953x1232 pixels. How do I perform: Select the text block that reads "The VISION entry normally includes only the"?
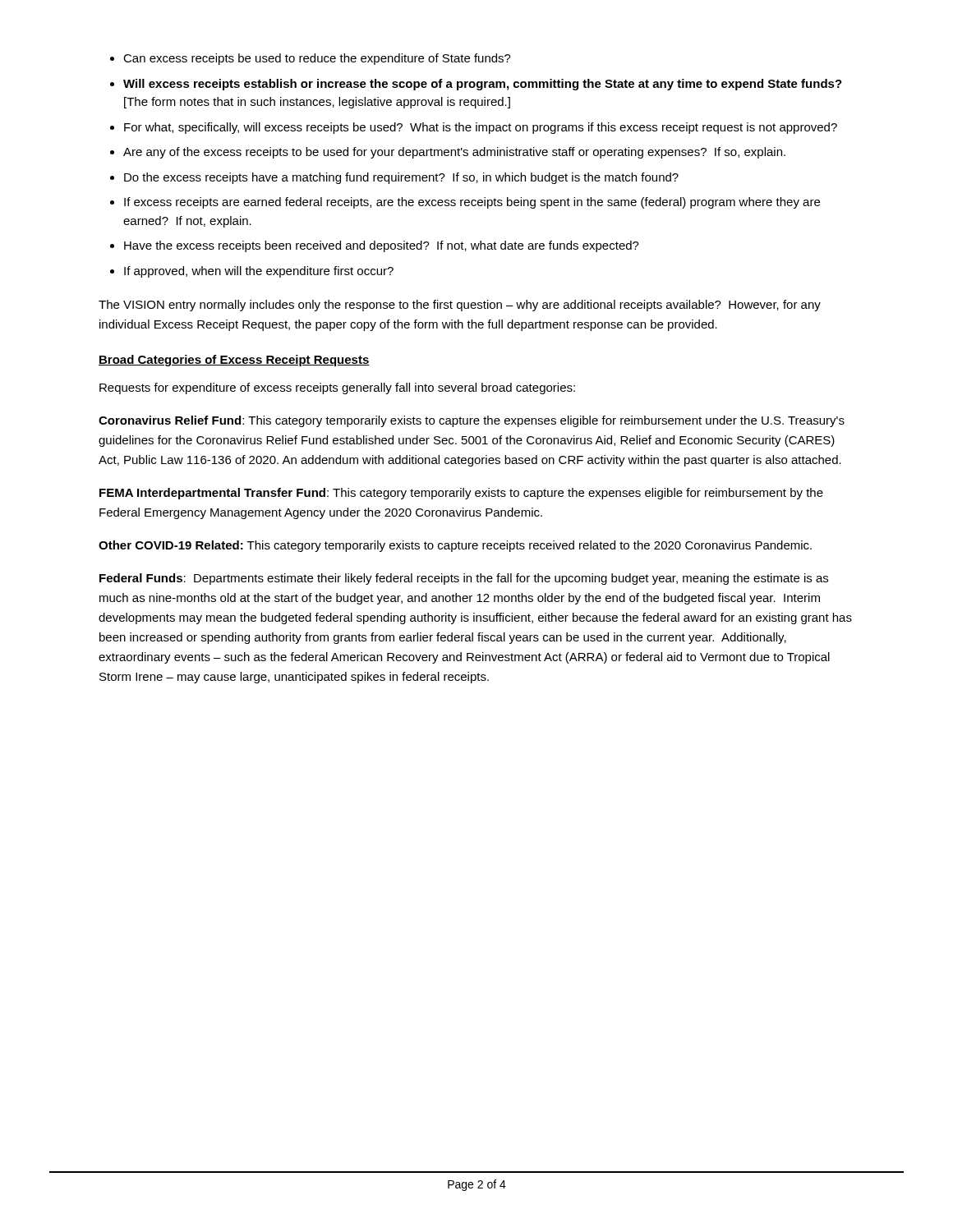[476, 315]
